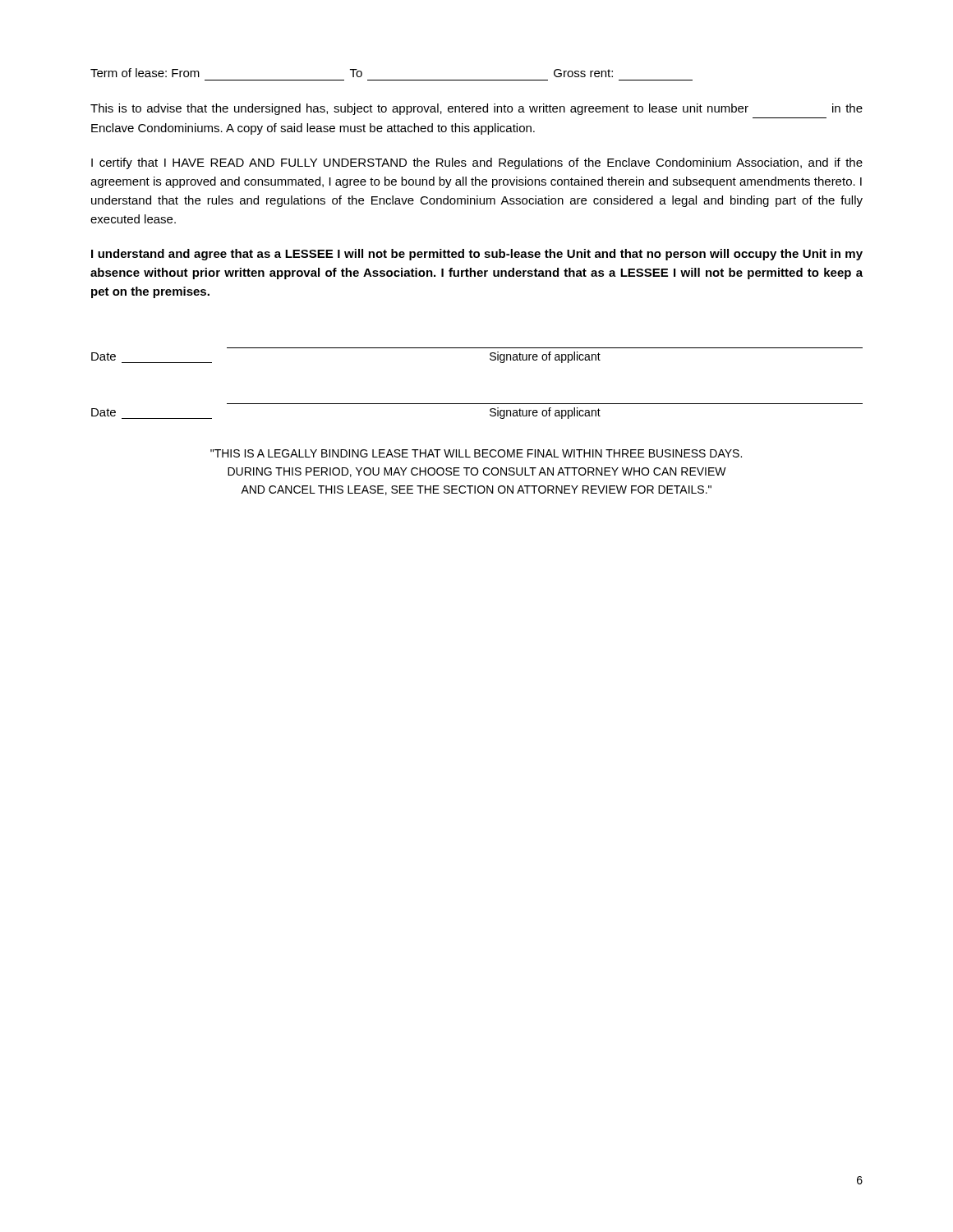
Task: Select the text block that says "This is to advise that the undersigned has,"
Action: pyautogui.click(x=476, y=117)
